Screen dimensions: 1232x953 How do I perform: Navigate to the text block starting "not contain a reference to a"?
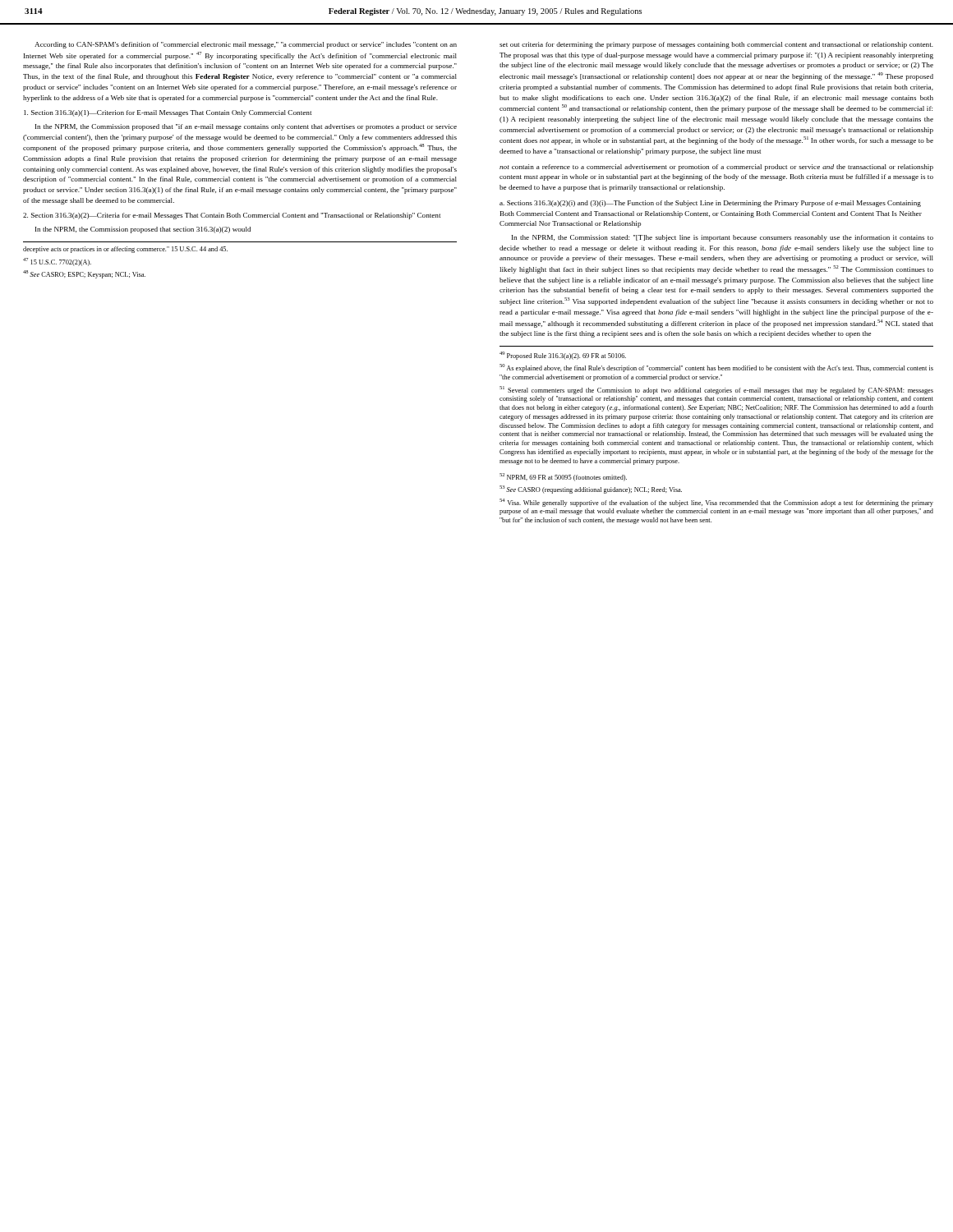(716, 177)
